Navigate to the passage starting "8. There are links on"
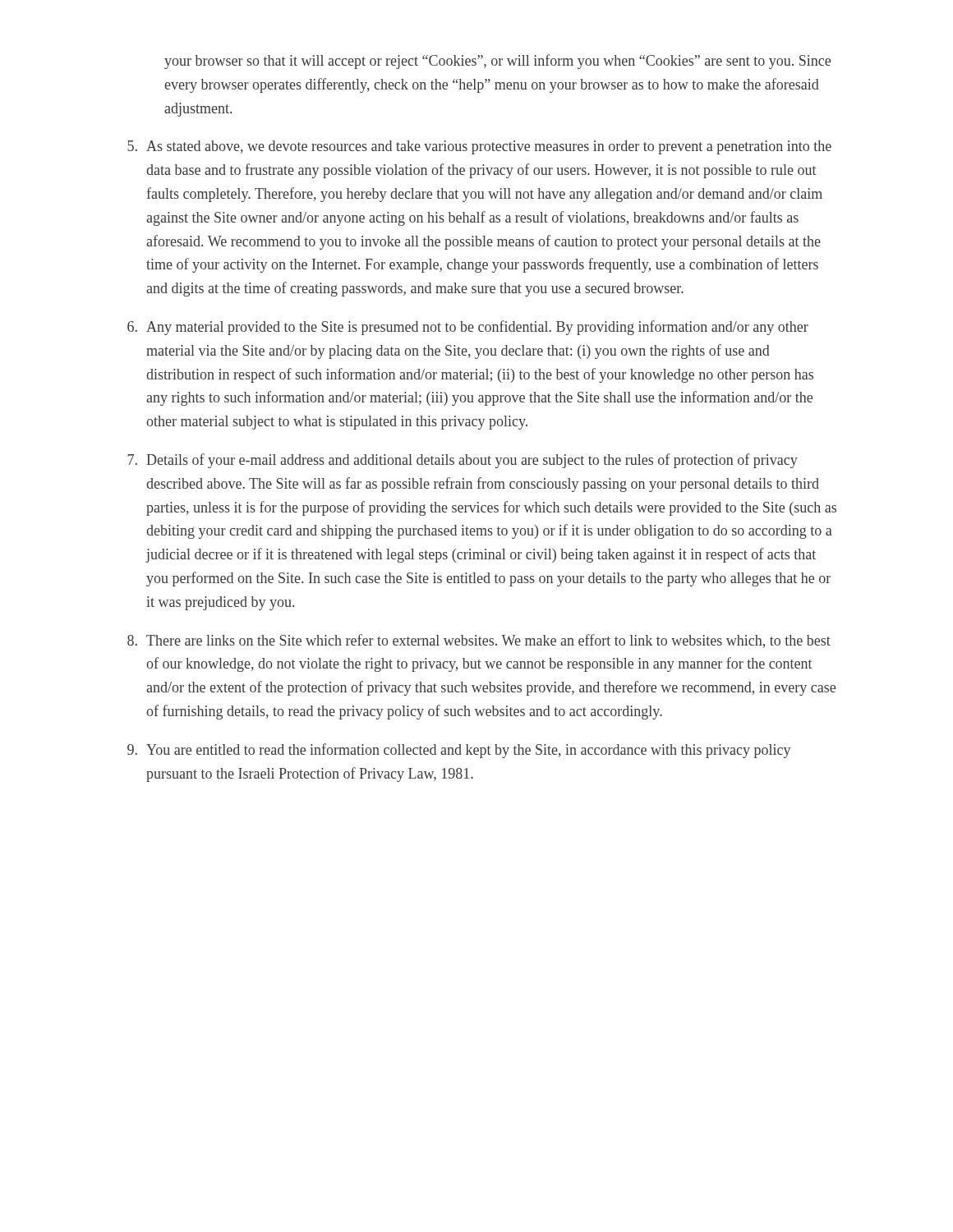The width and height of the screenshot is (953, 1232). [x=476, y=676]
